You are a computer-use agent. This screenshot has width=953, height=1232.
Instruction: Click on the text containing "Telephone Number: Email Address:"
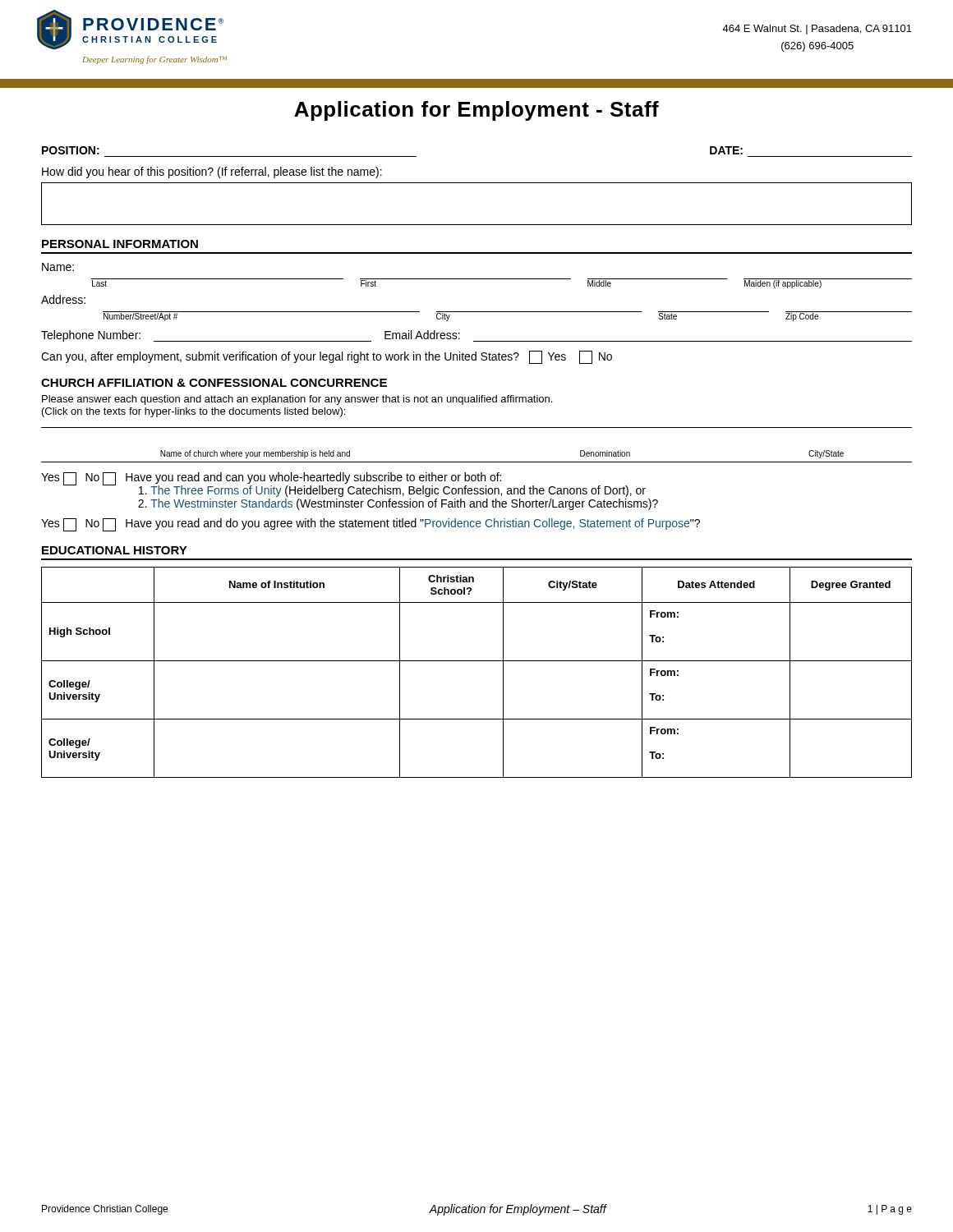[x=476, y=334]
